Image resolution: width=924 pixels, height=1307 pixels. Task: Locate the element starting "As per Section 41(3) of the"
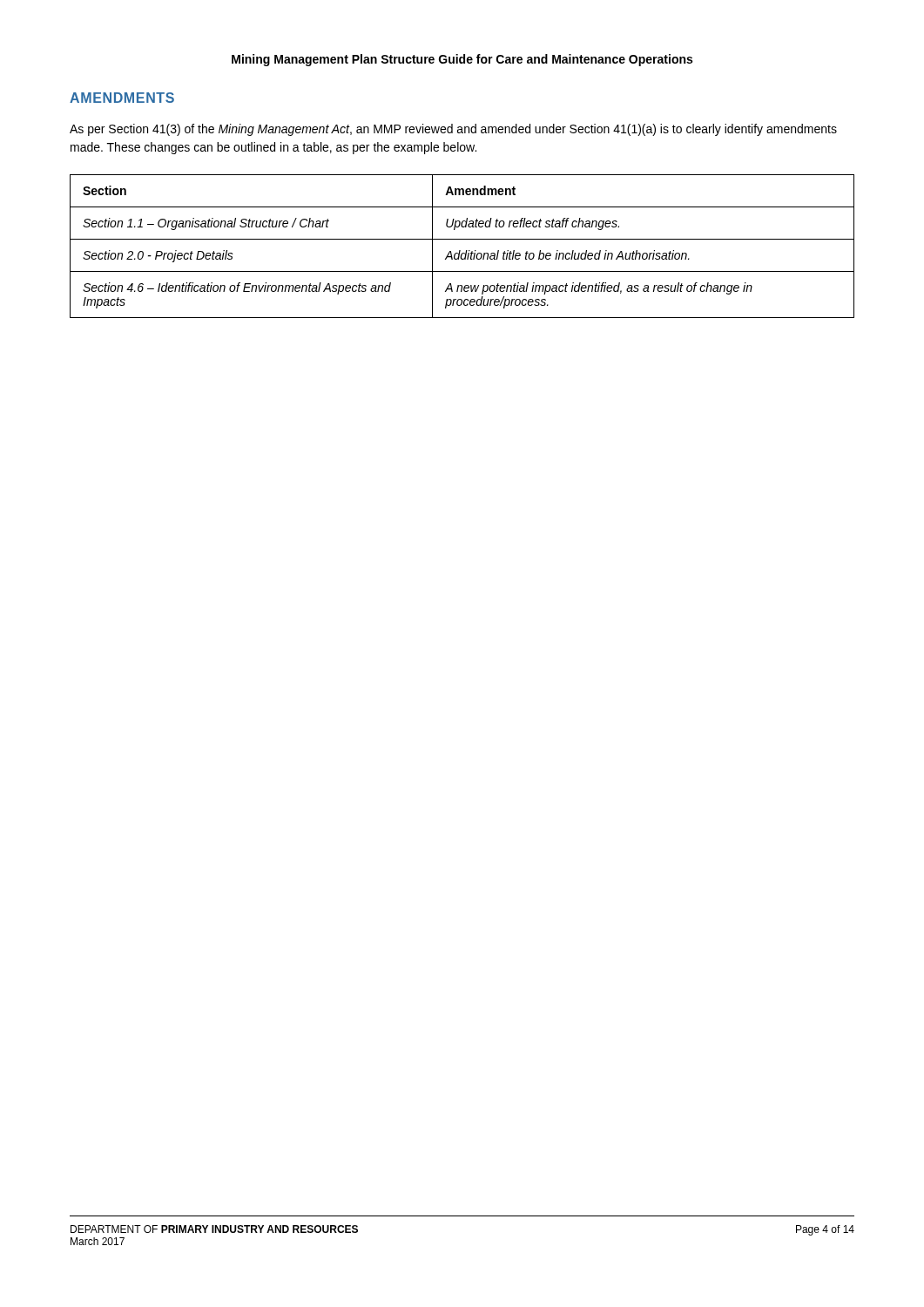tap(453, 138)
